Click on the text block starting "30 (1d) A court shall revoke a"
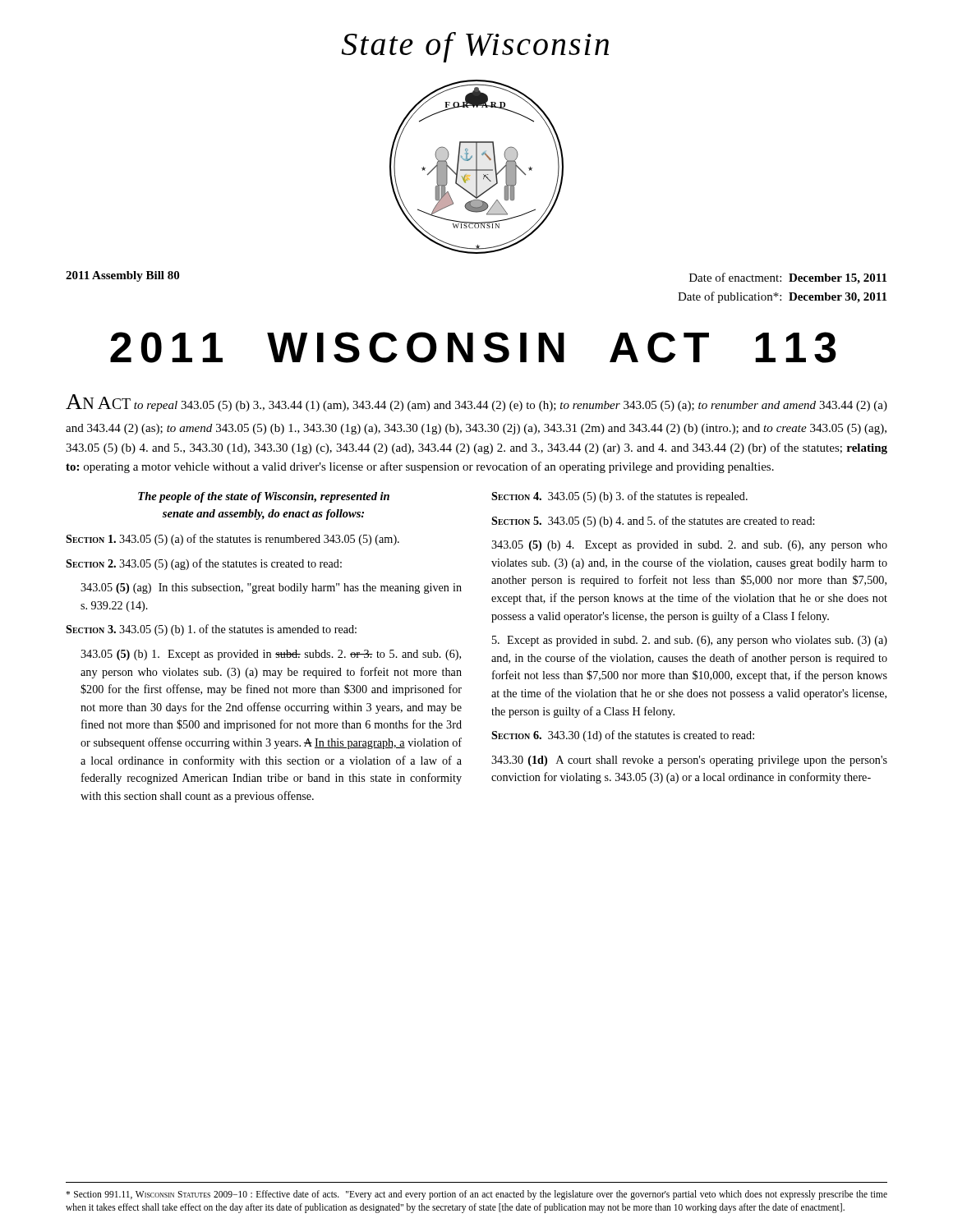 (689, 768)
